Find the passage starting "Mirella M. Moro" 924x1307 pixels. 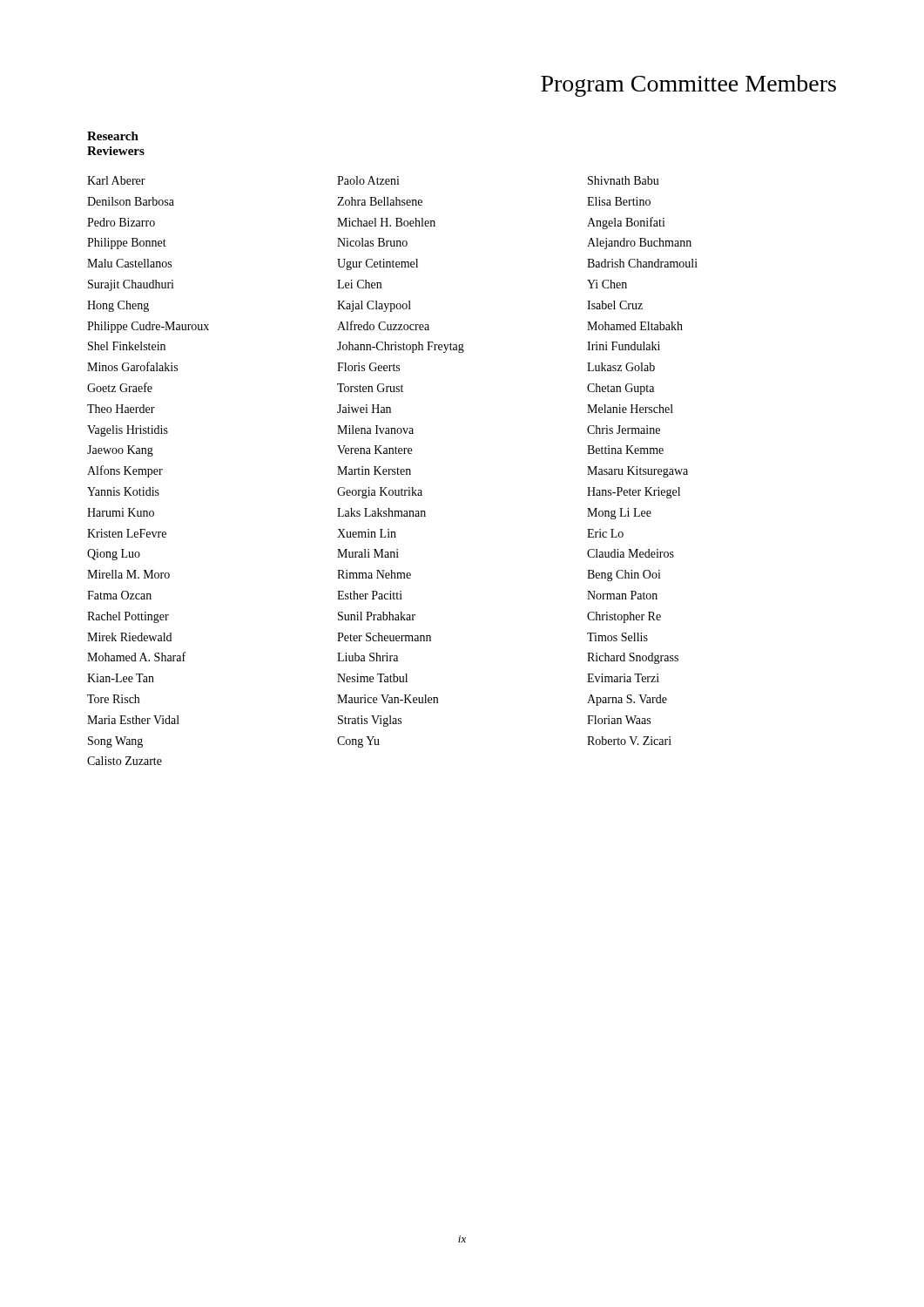pos(129,575)
